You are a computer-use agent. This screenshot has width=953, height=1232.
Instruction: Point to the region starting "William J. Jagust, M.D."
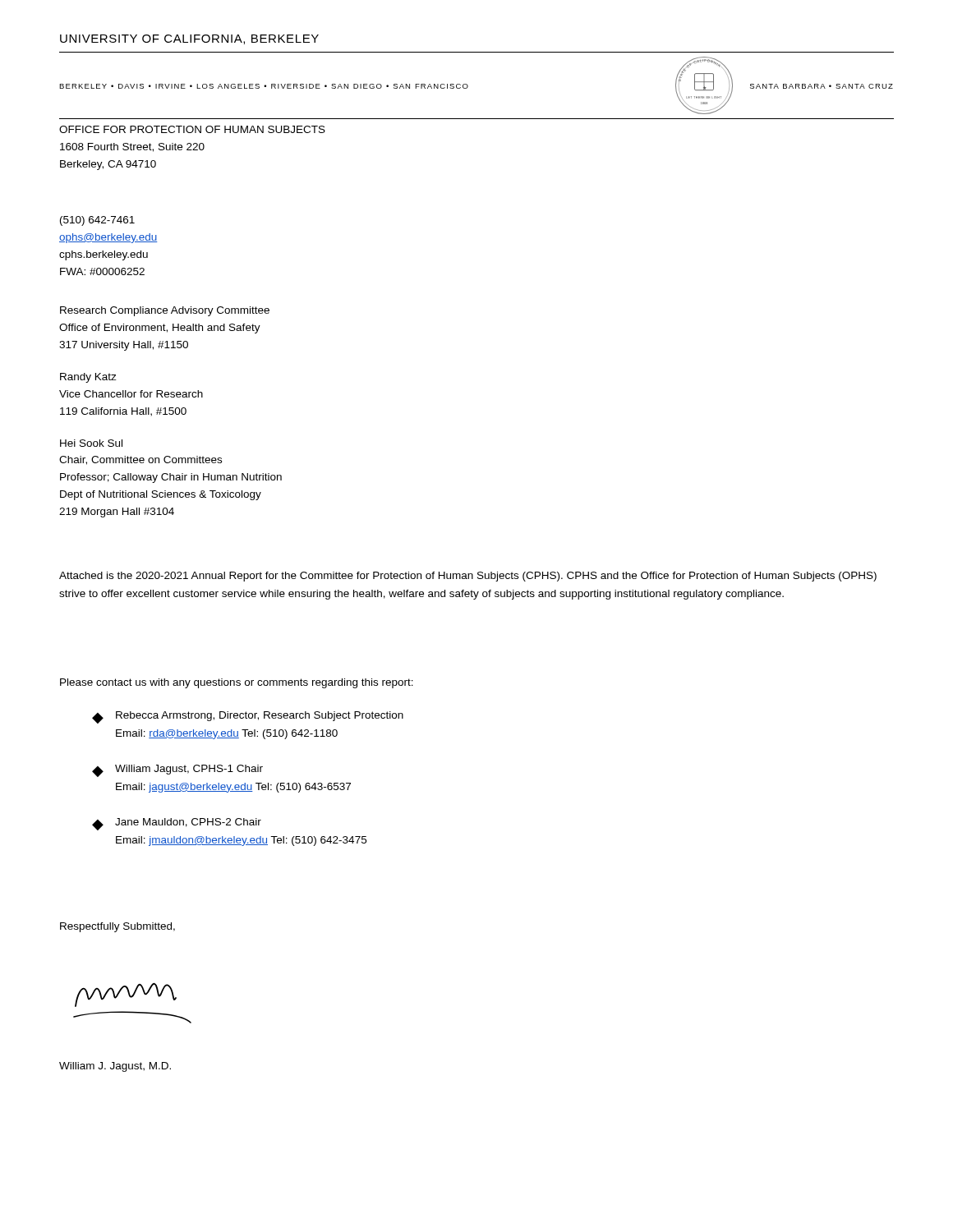pyautogui.click(x=116, y=1066)
